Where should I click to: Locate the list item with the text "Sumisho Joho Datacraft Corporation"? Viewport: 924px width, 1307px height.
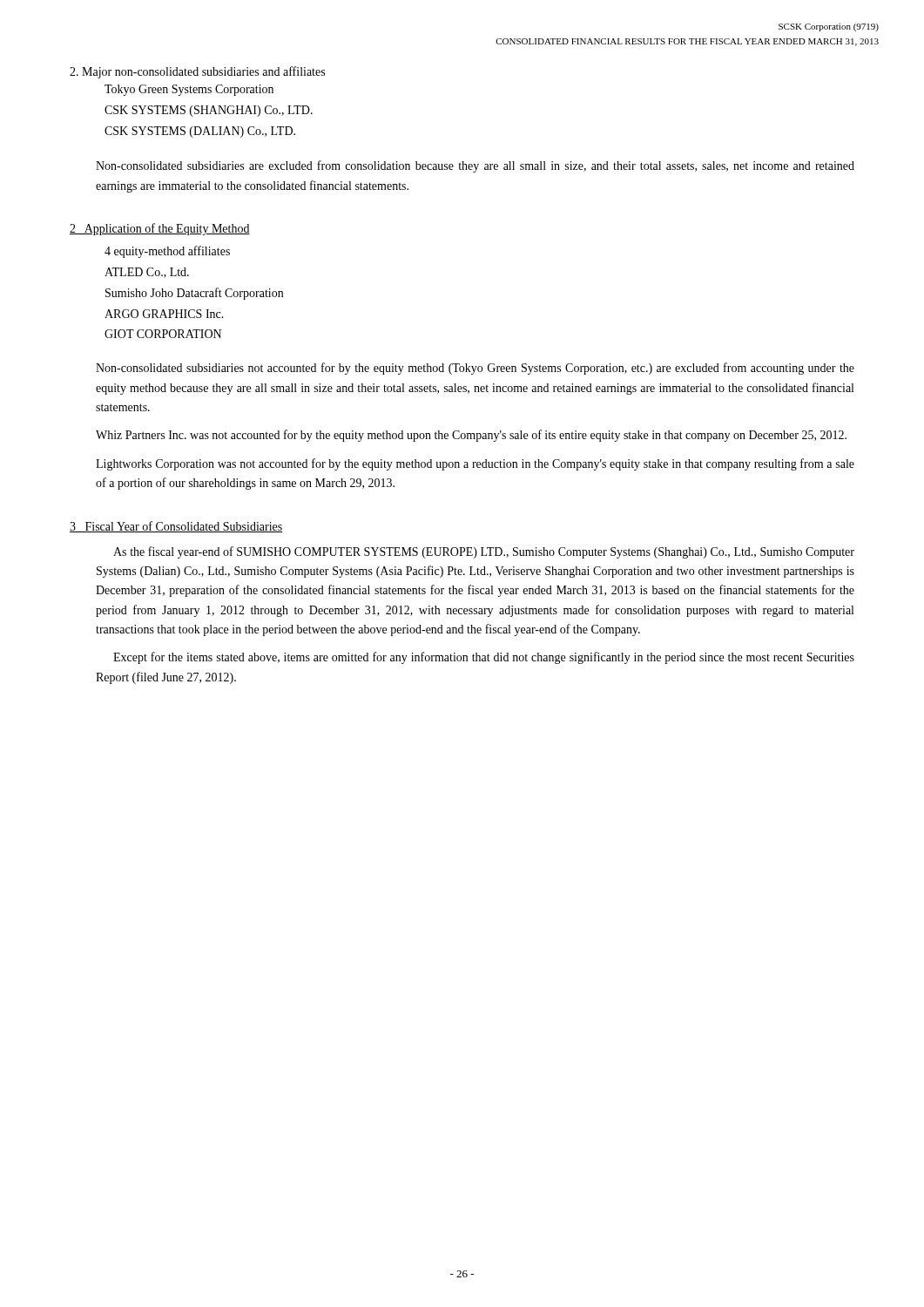(x=194, y=293)
